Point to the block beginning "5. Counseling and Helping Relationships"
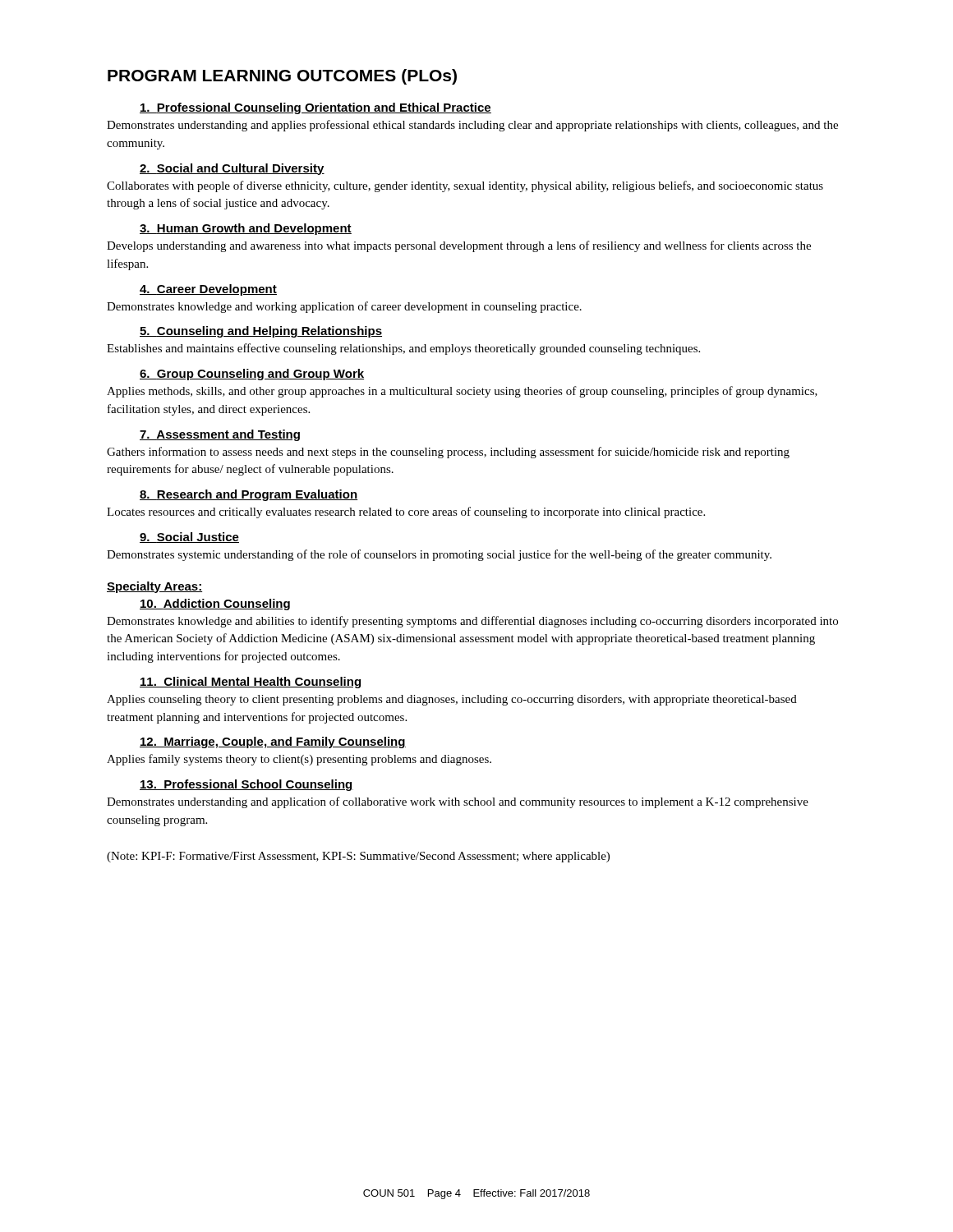 coord(476,341)
